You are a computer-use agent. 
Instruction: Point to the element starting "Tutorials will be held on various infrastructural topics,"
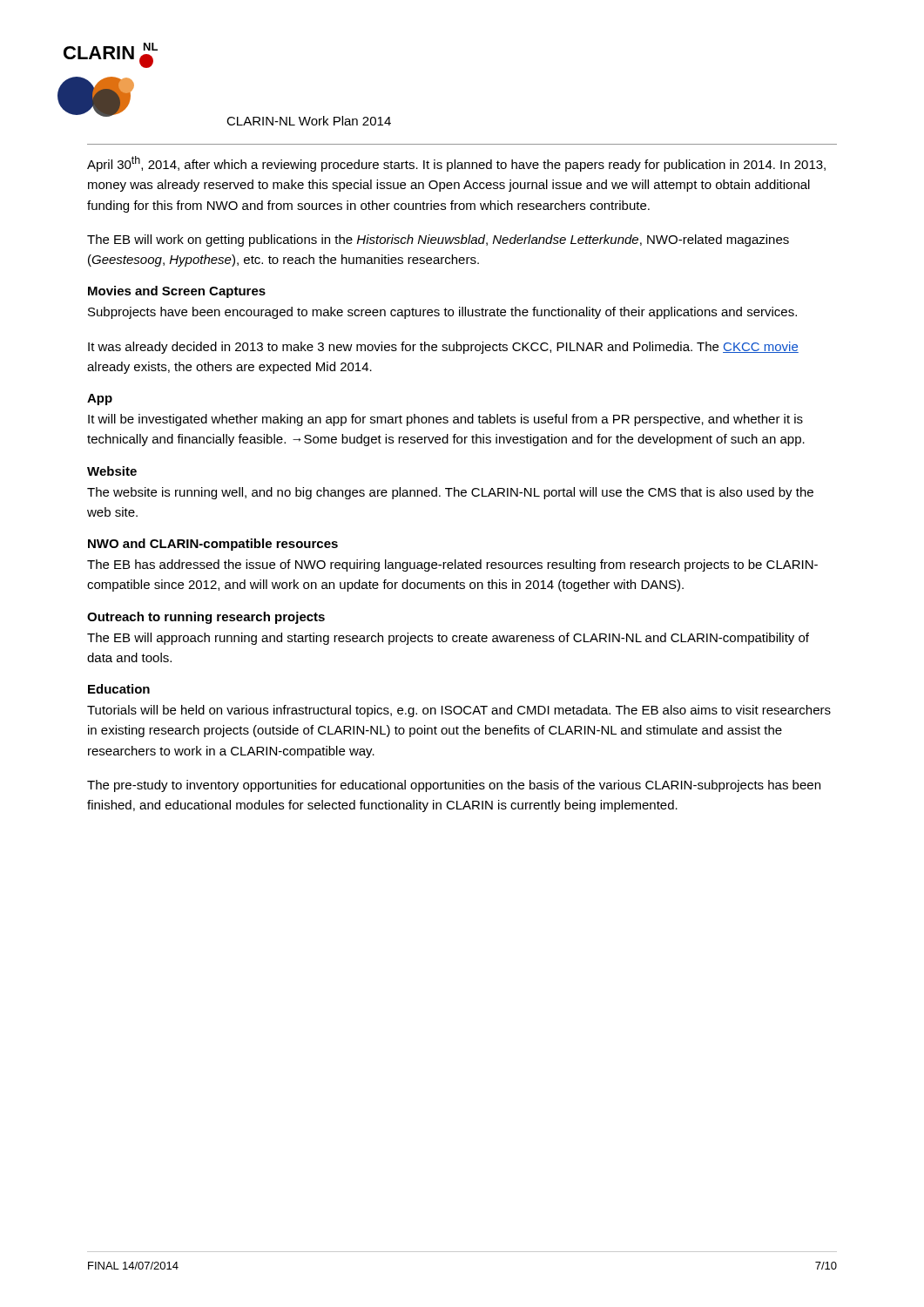click(459, 730)
